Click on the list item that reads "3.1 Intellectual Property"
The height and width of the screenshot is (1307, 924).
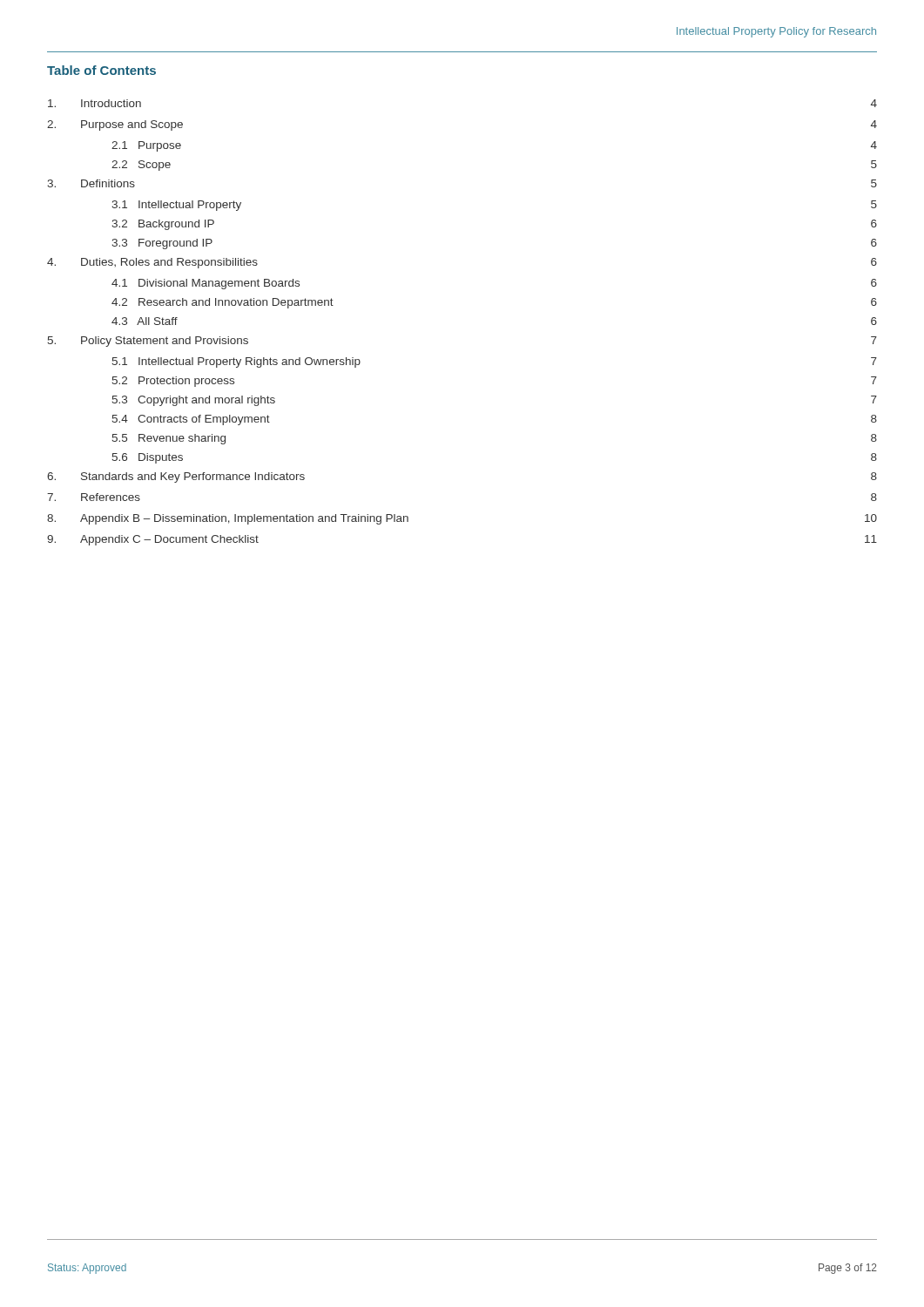189,205
